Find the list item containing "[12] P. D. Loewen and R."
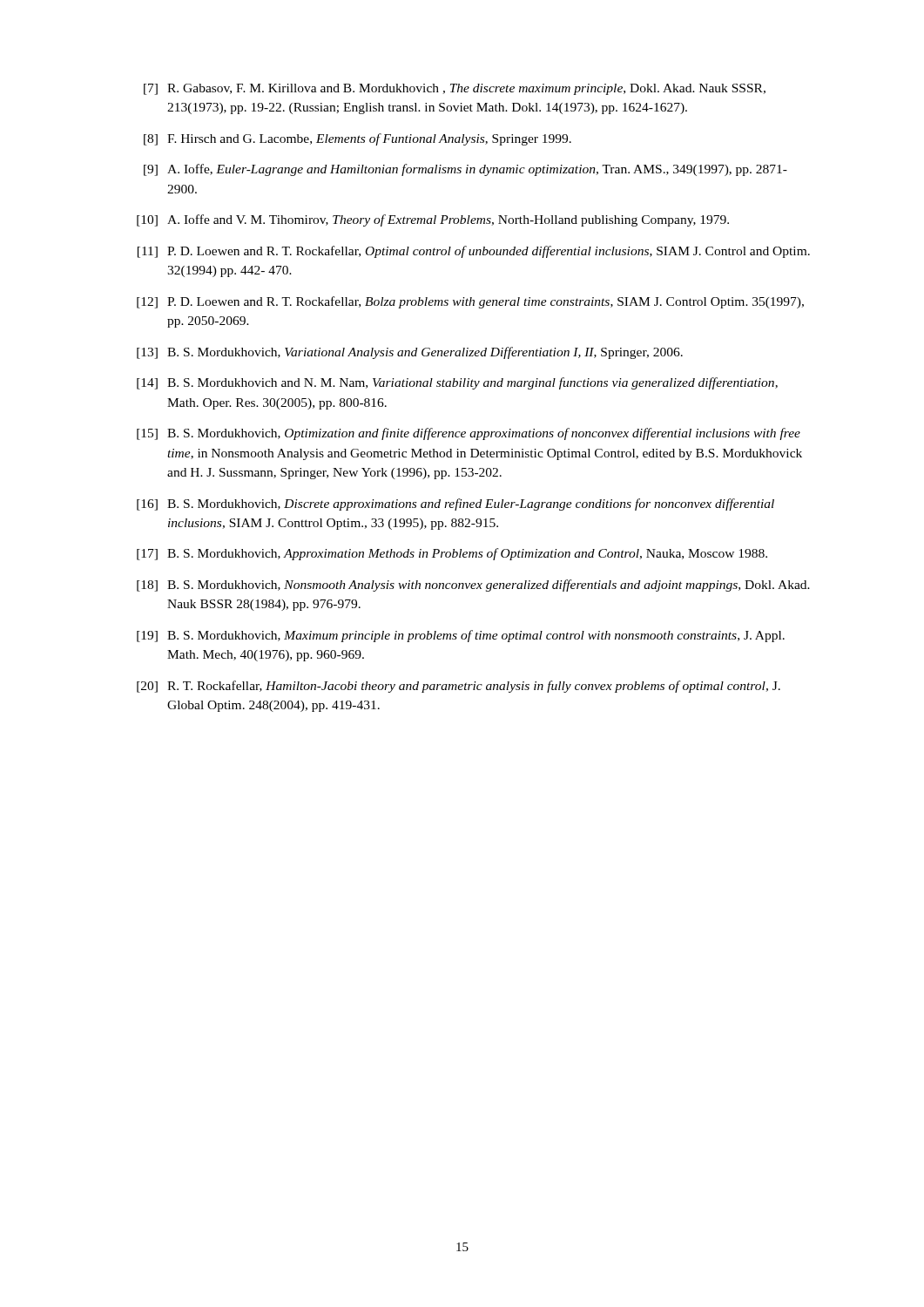Screen dimensions: 1307x924 point(462,311)
